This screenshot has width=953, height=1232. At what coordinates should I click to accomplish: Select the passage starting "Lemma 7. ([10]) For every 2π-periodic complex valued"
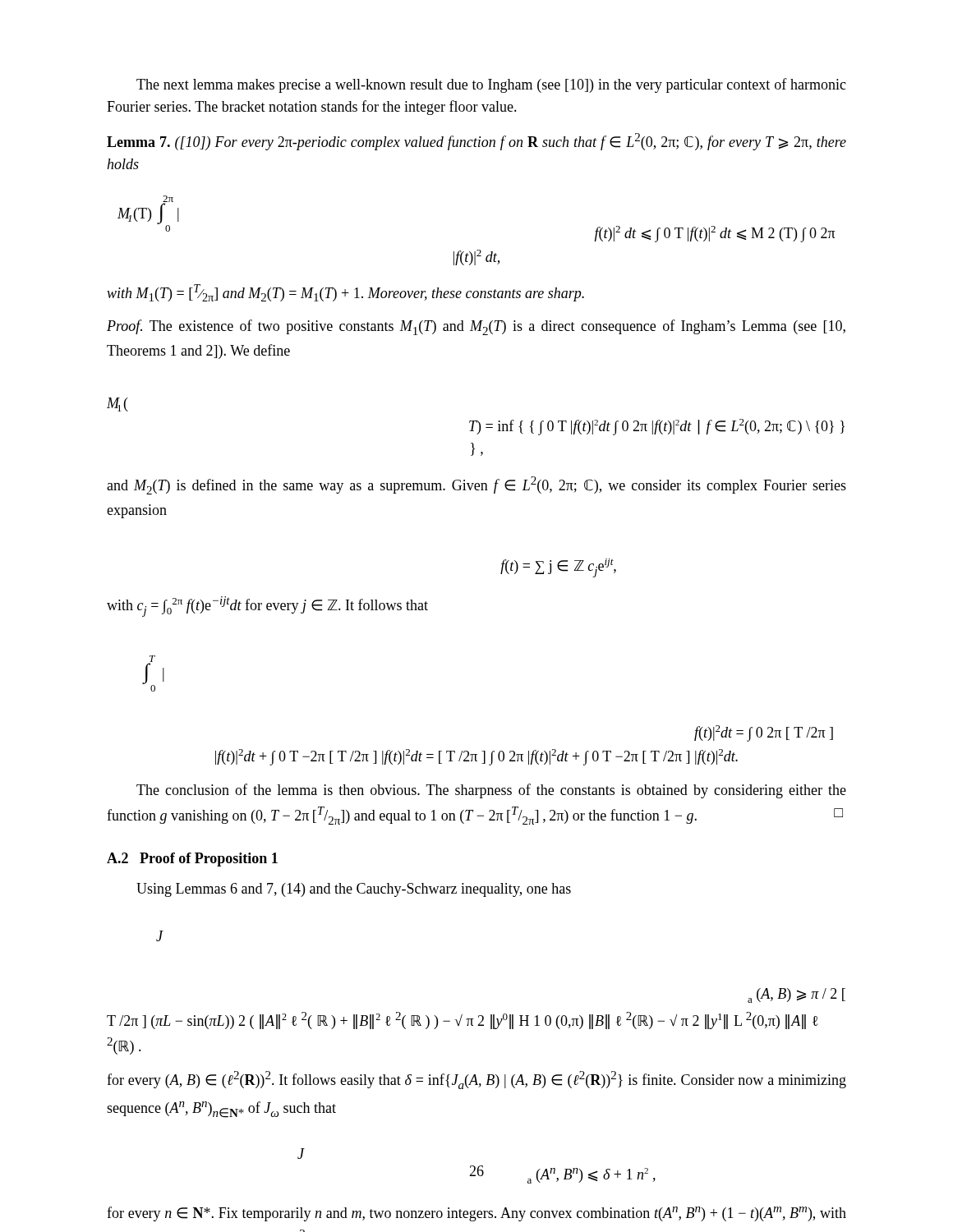(x=476, y=142)
